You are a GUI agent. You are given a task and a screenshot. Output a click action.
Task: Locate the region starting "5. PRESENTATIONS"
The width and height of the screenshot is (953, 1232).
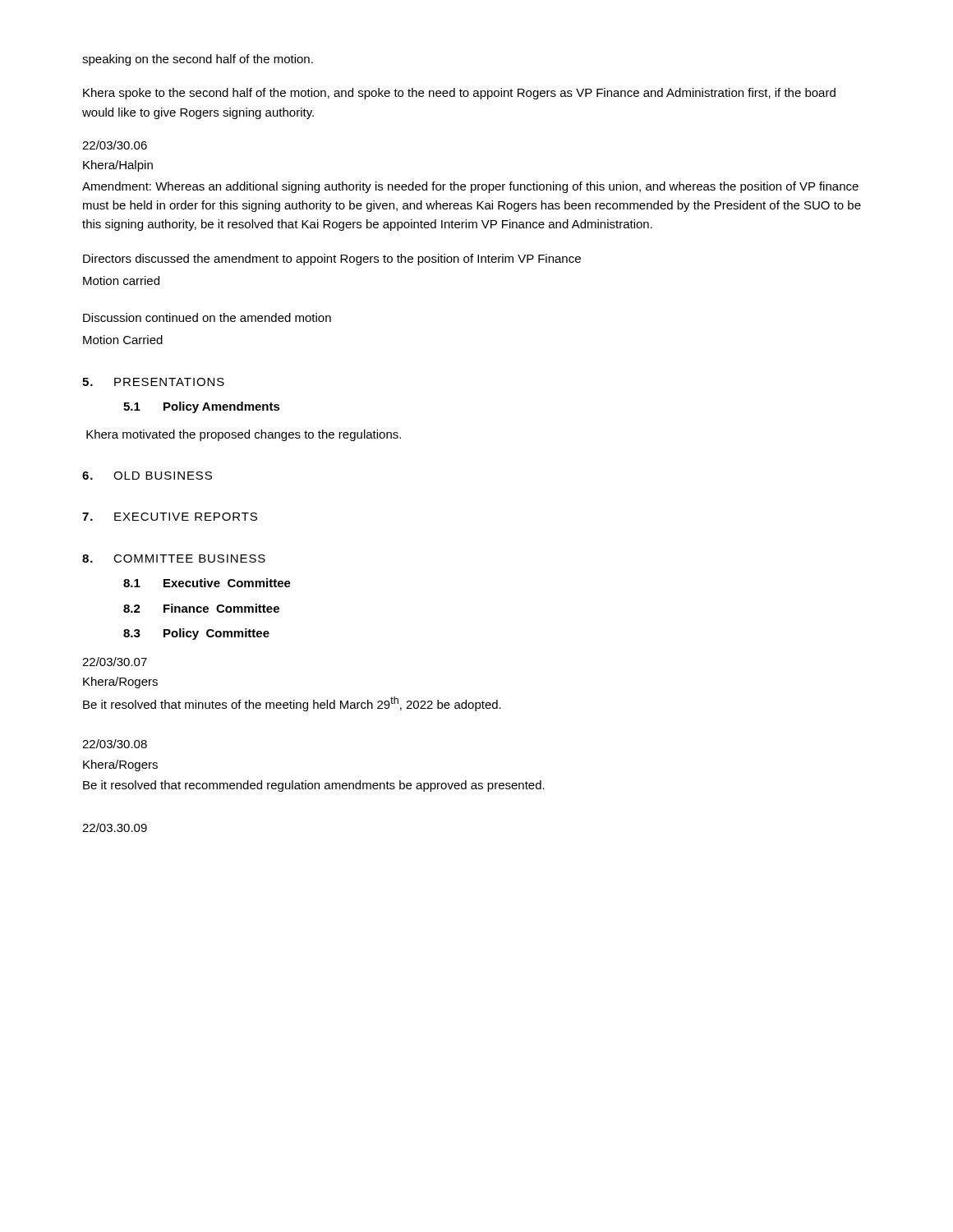[153, 382]
